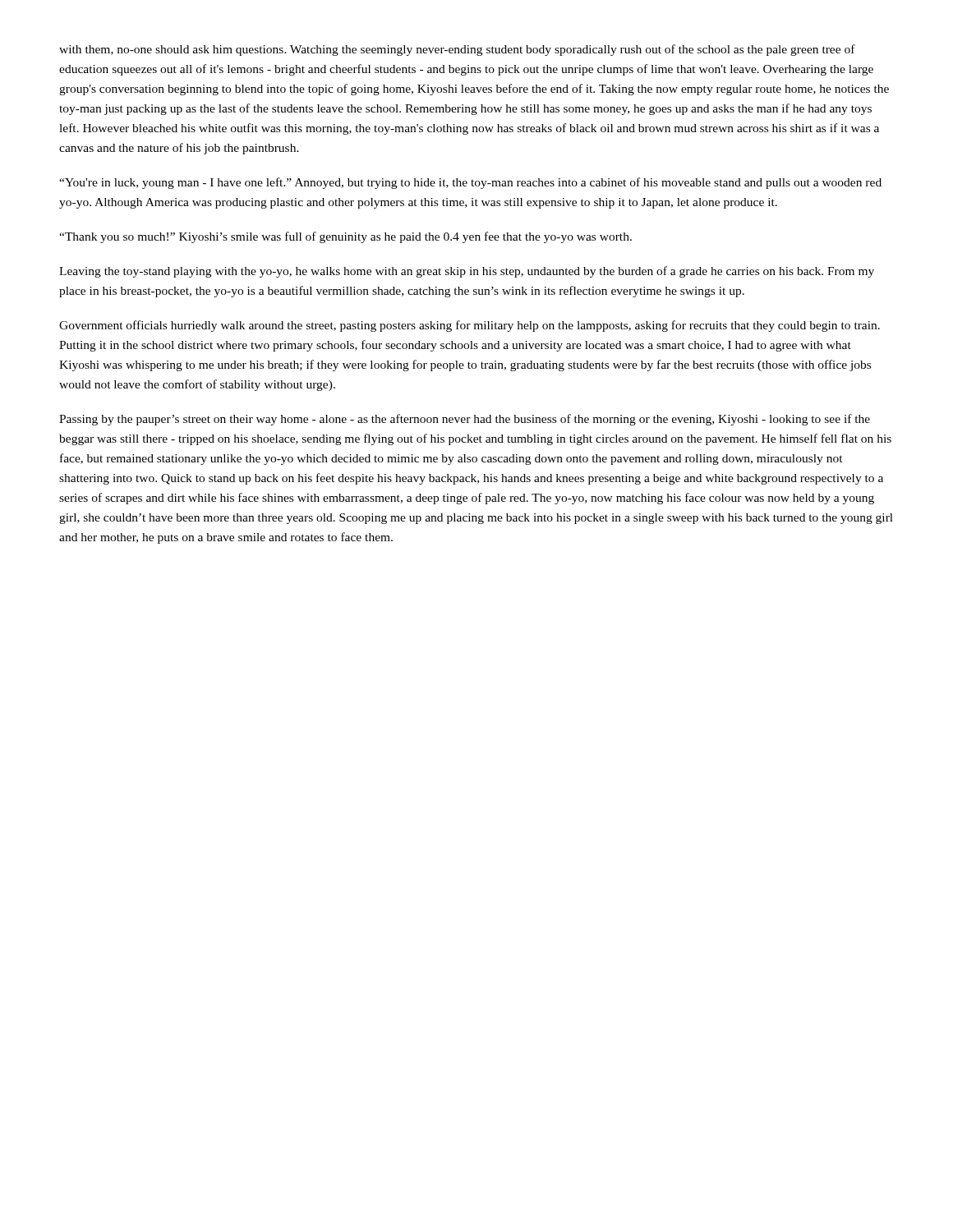The image size is (953, 1232).
Task: Navigate to the block starting "Government officials hurriedly walk around the"
Action: pos(470,355)
